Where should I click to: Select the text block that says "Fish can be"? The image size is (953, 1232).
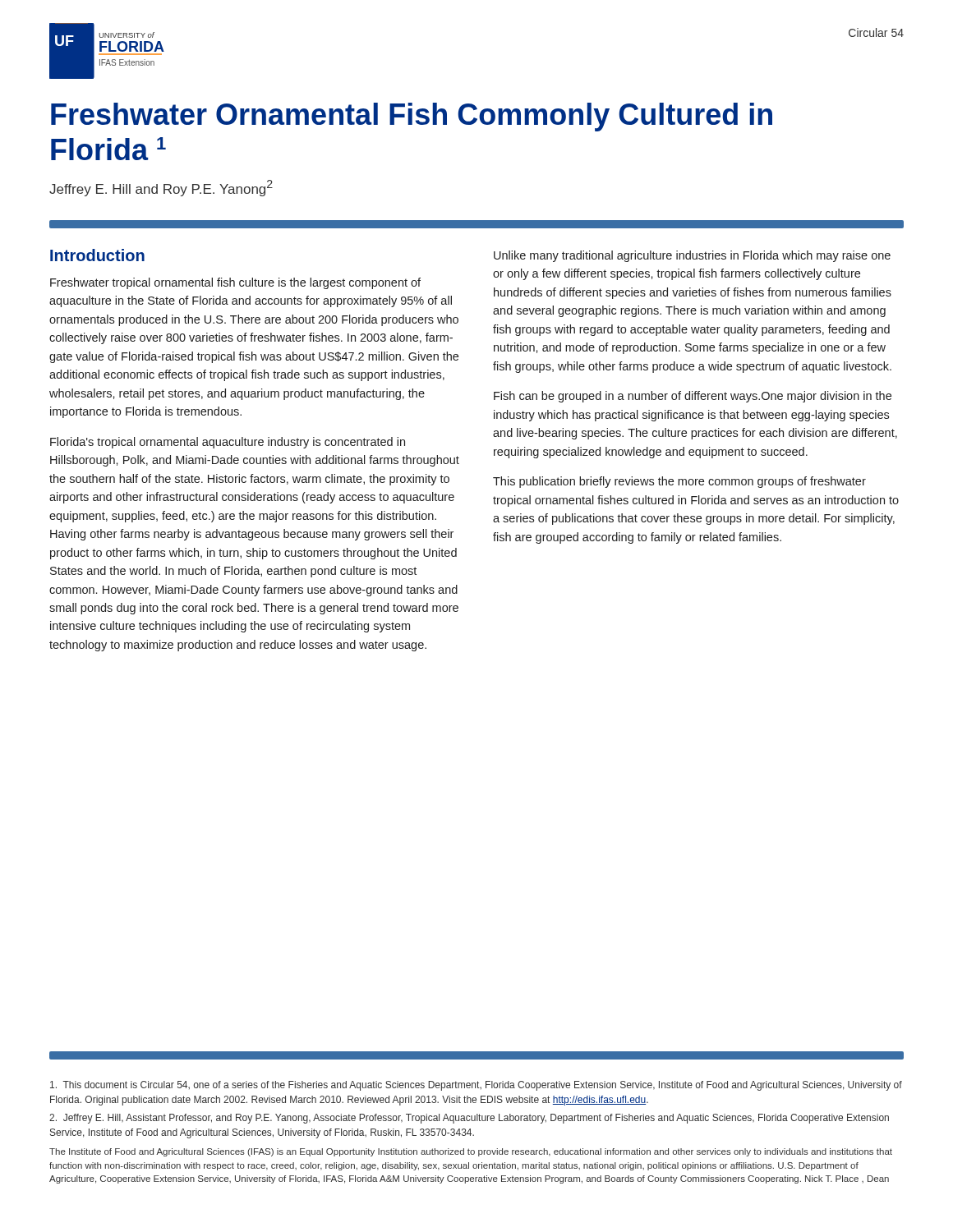(695, 424)
